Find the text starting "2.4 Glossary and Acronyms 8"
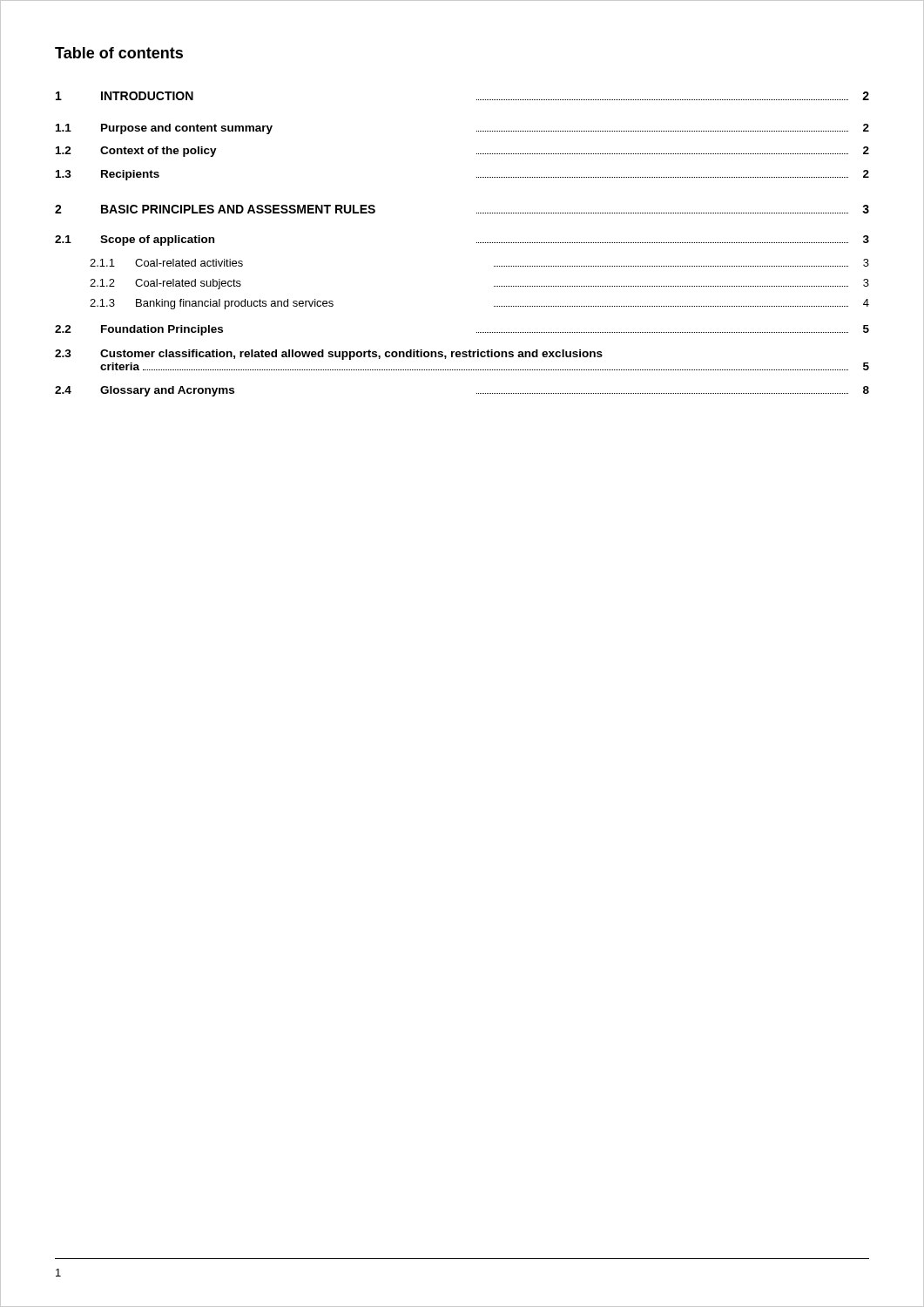Screen dimensions: 1307x924 tap(165, 391)
